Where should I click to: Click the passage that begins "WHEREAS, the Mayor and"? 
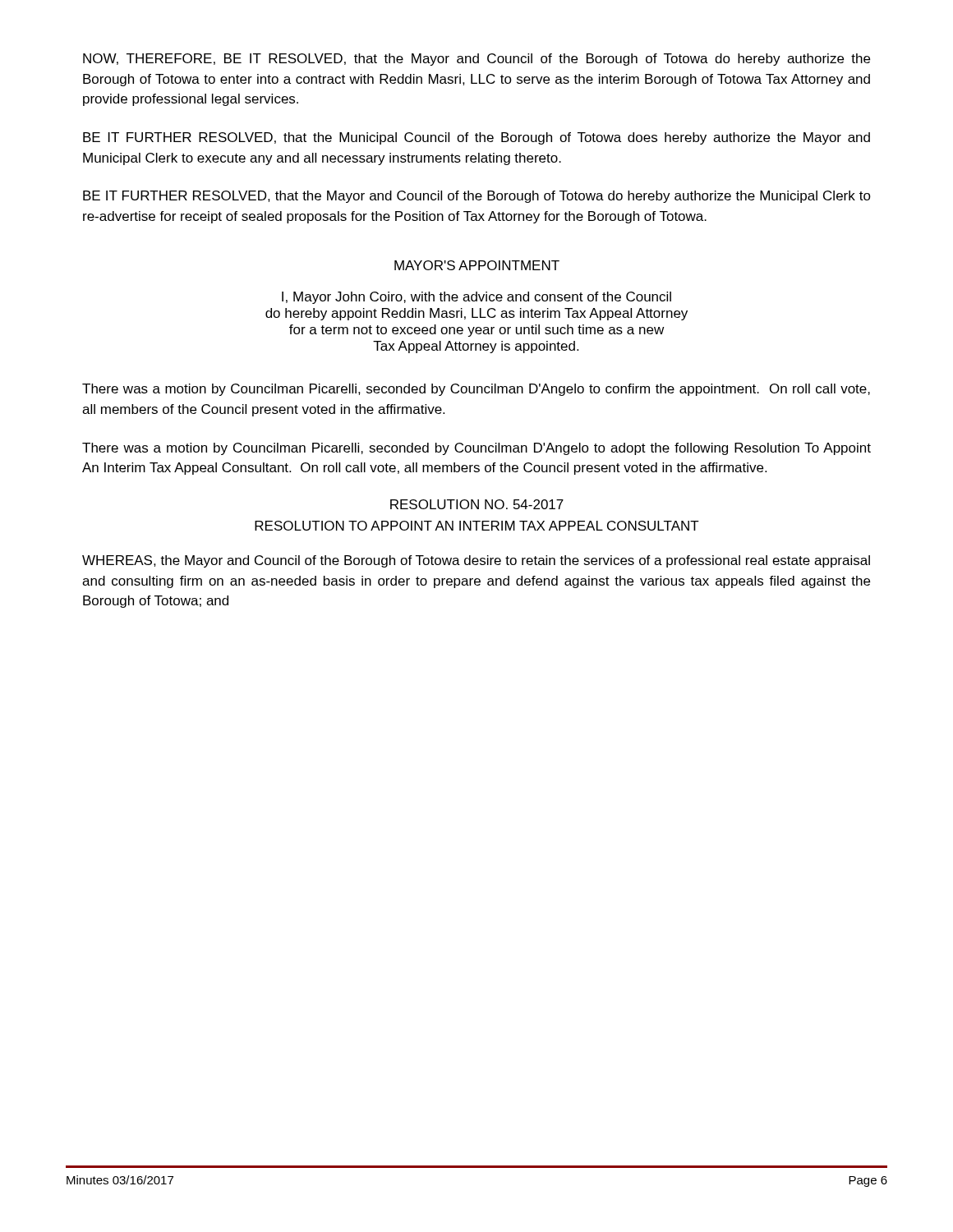click(x=476, y=581)
